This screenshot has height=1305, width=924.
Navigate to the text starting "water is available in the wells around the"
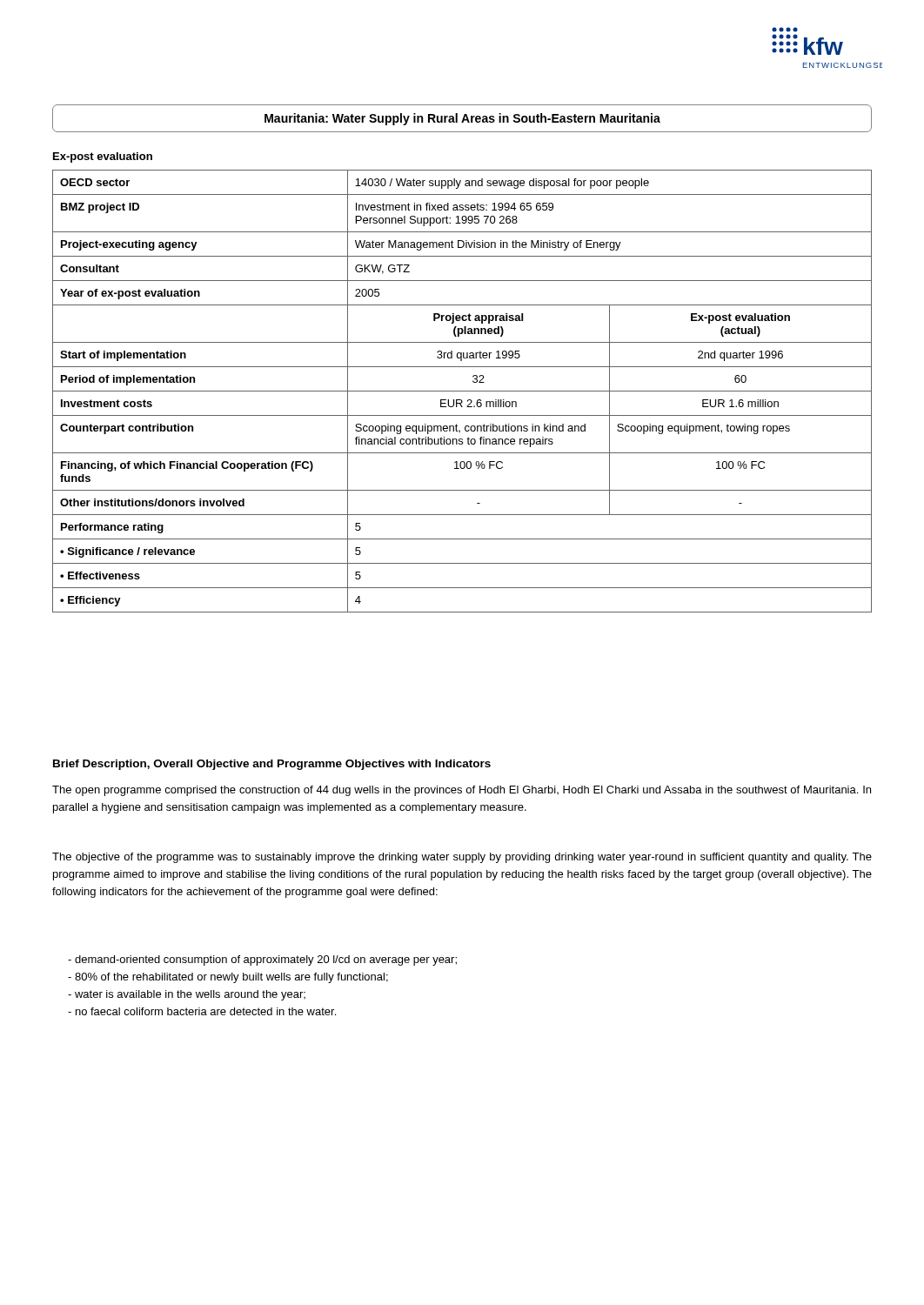coord(187,994)
